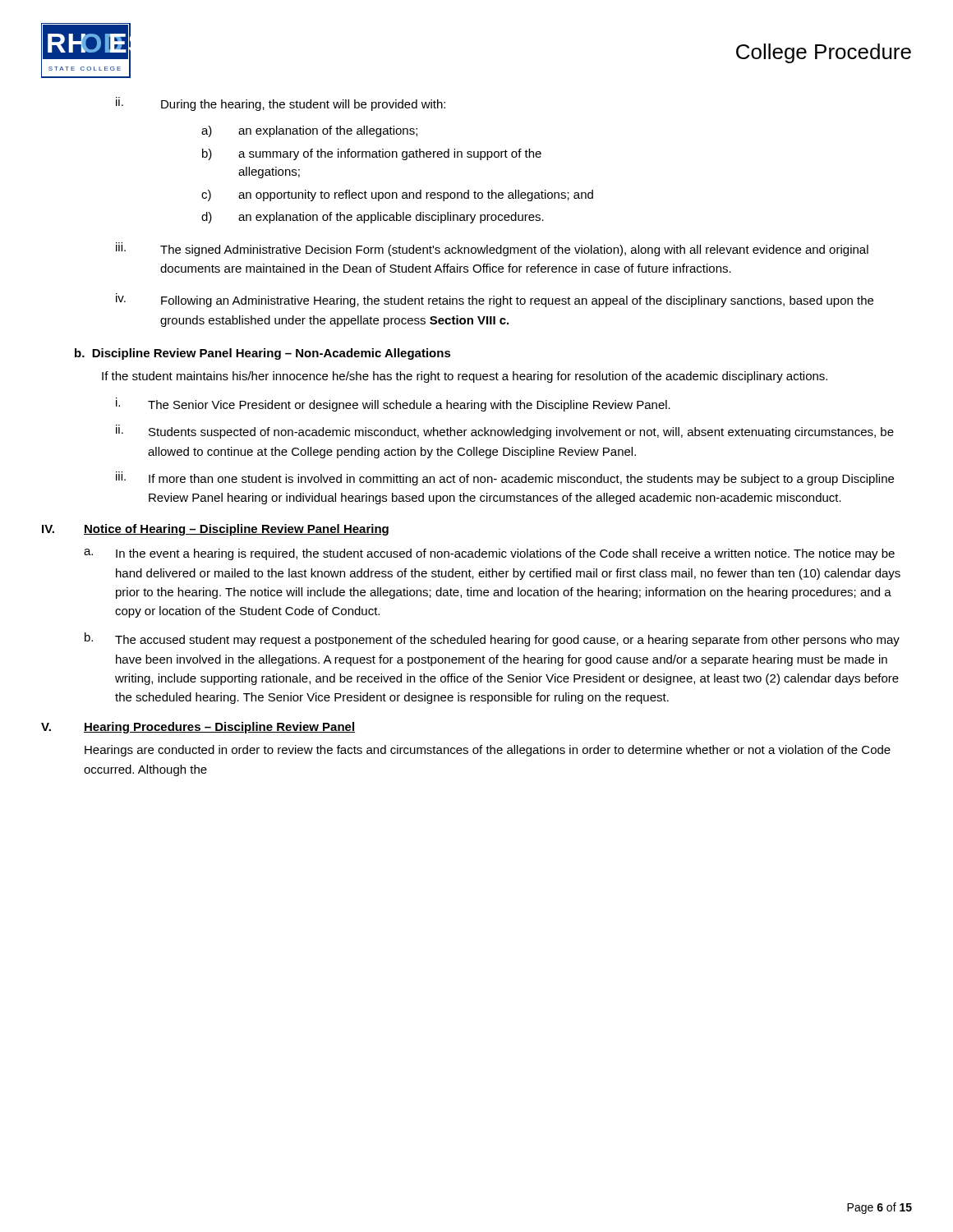Navigate to the text block starting "b. The accused"
This screenshot has width=953, height=1232.
pos(498,668)
